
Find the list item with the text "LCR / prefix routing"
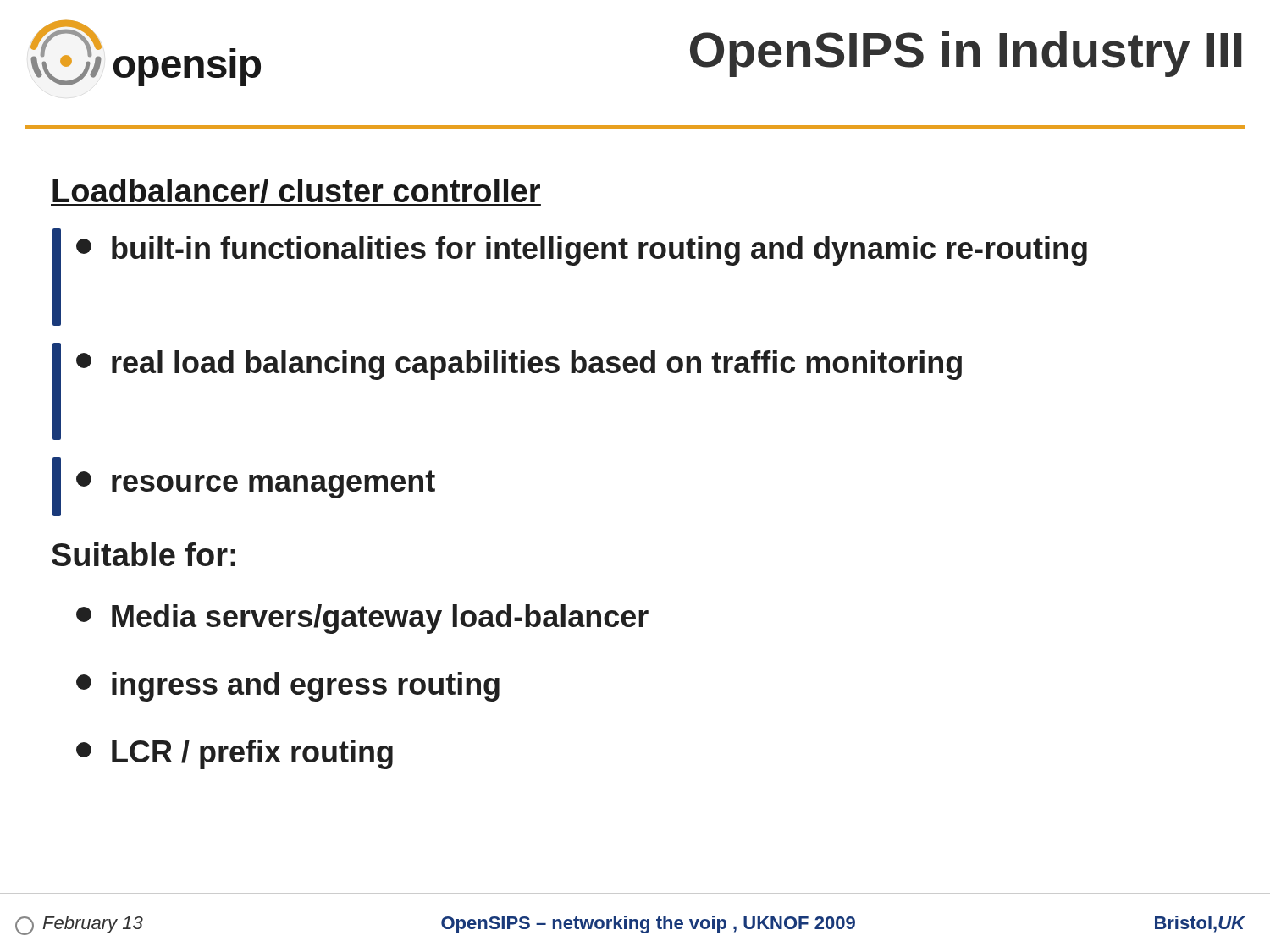point(235,753)
